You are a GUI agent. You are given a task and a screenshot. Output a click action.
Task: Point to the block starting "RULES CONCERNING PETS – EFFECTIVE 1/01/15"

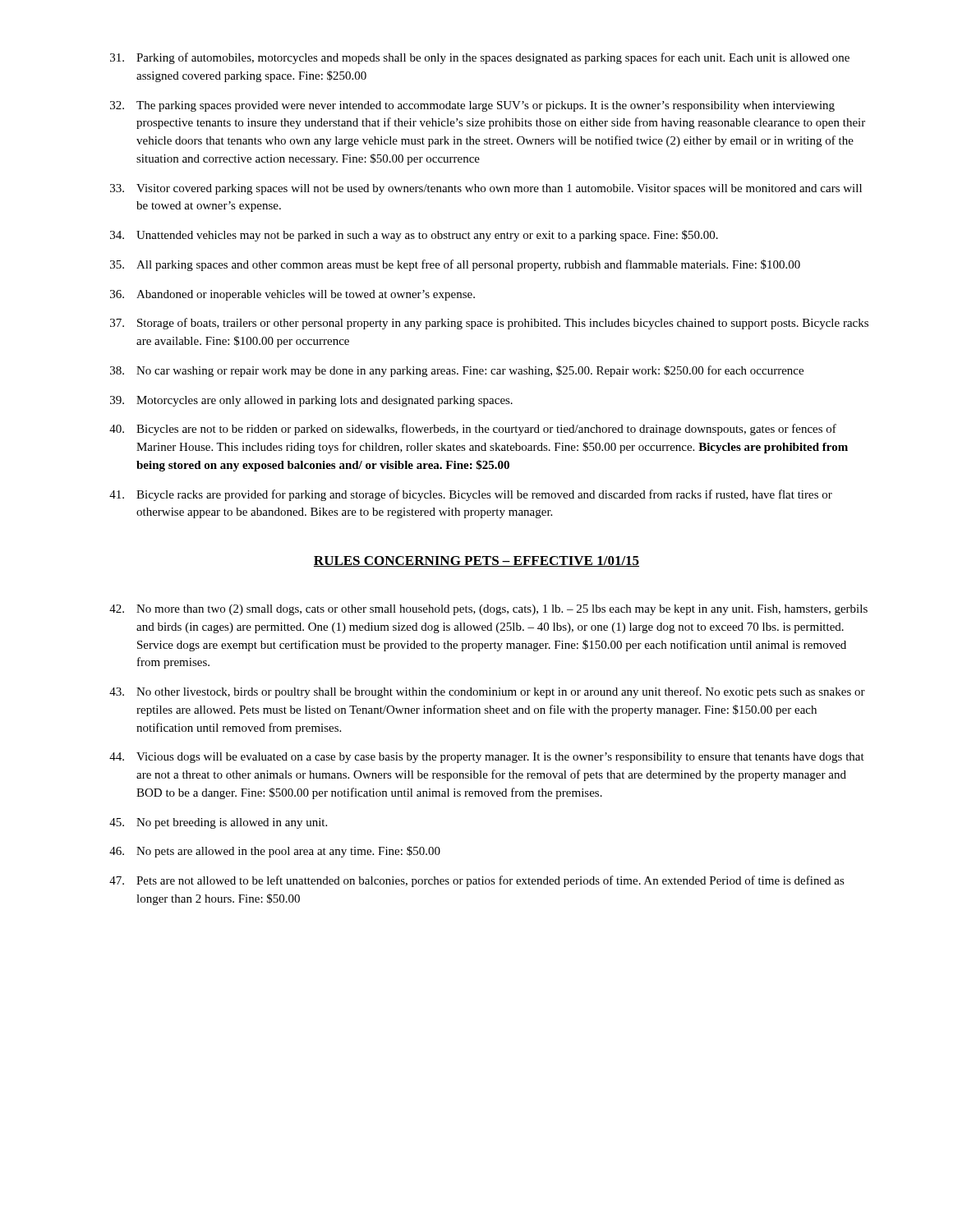[x=476, y=561]
